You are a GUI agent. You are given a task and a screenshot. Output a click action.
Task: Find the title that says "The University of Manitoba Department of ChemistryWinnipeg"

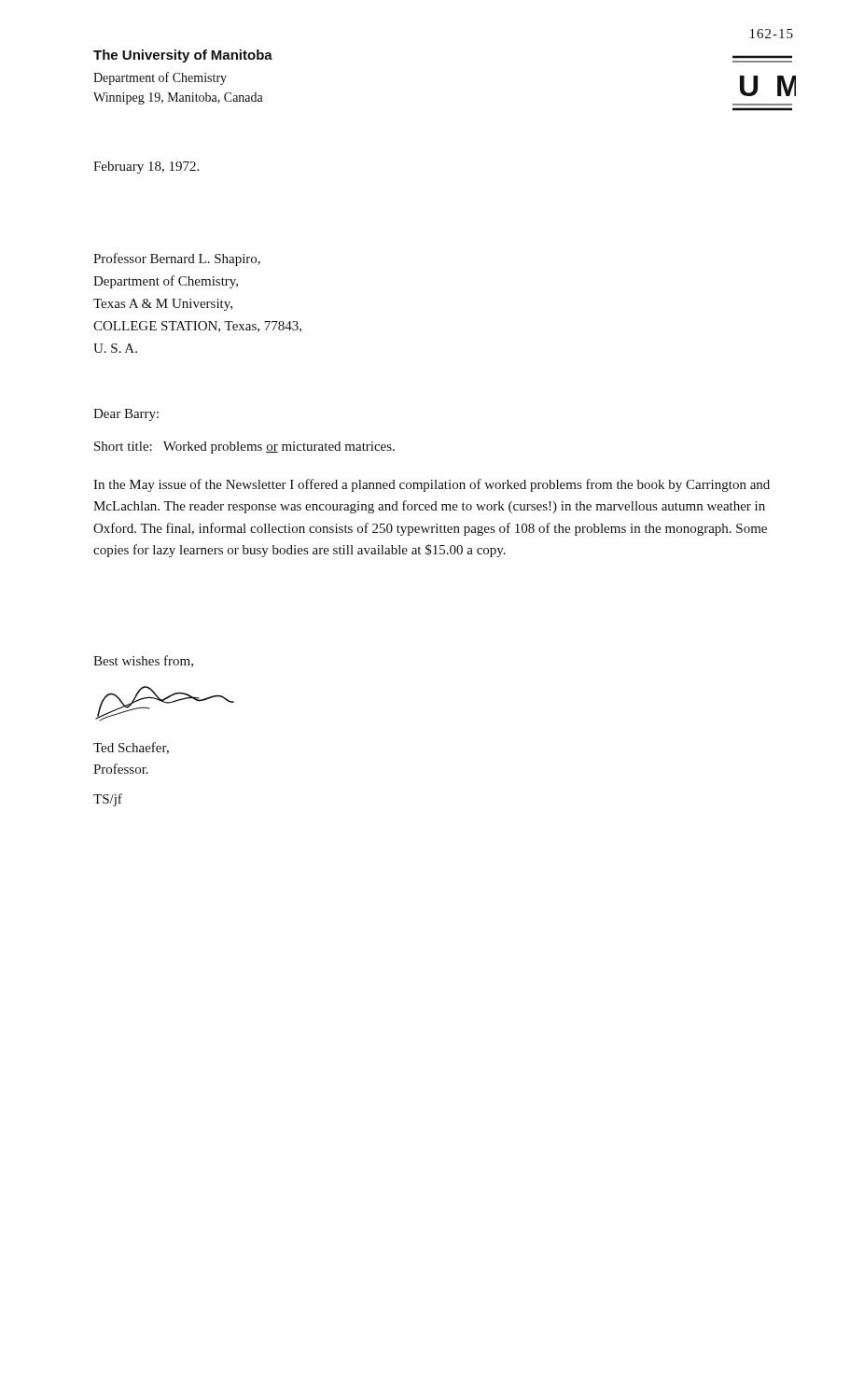coord(183,77)
